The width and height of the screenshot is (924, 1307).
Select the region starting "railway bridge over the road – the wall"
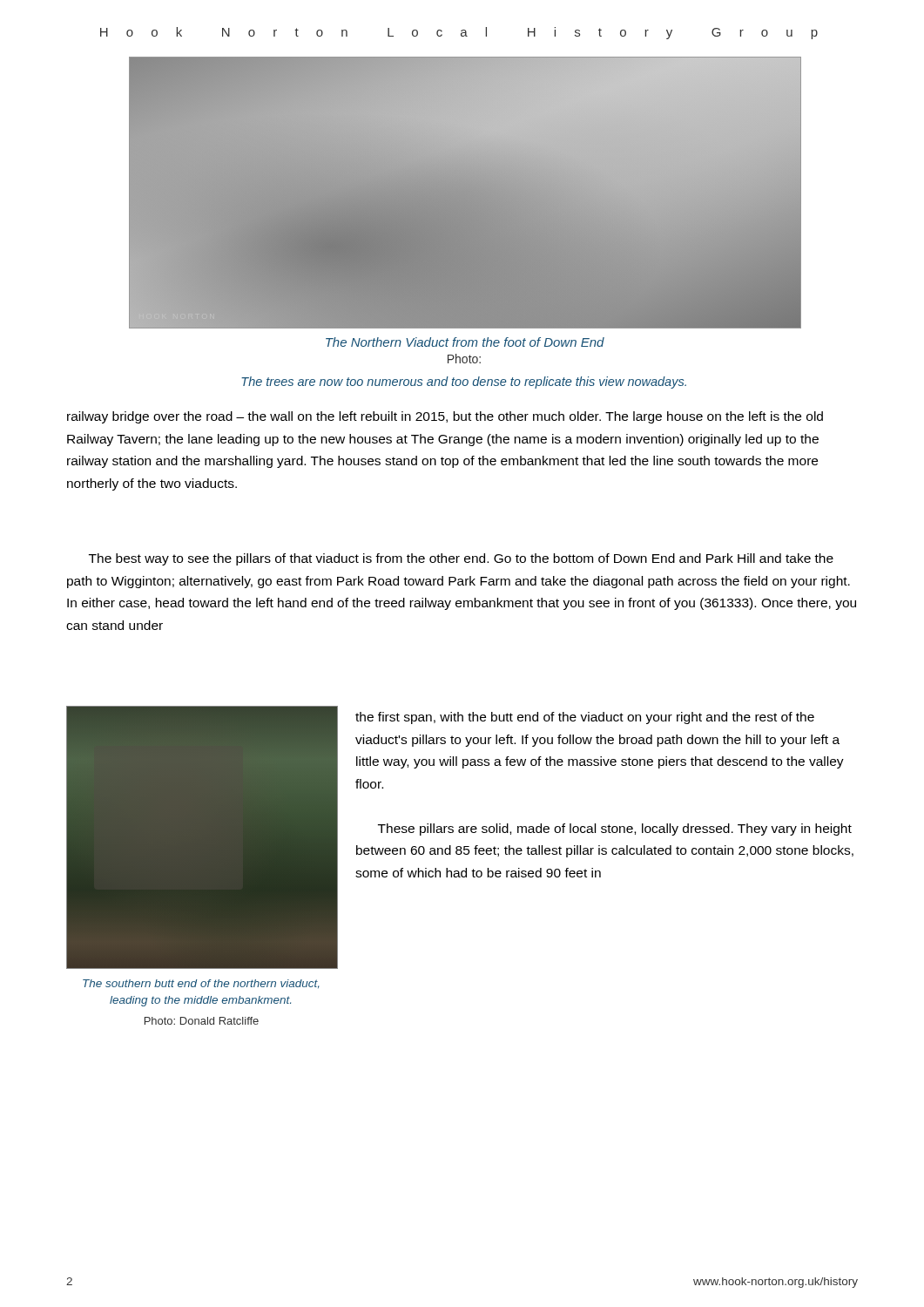click(x=445, y=449)
